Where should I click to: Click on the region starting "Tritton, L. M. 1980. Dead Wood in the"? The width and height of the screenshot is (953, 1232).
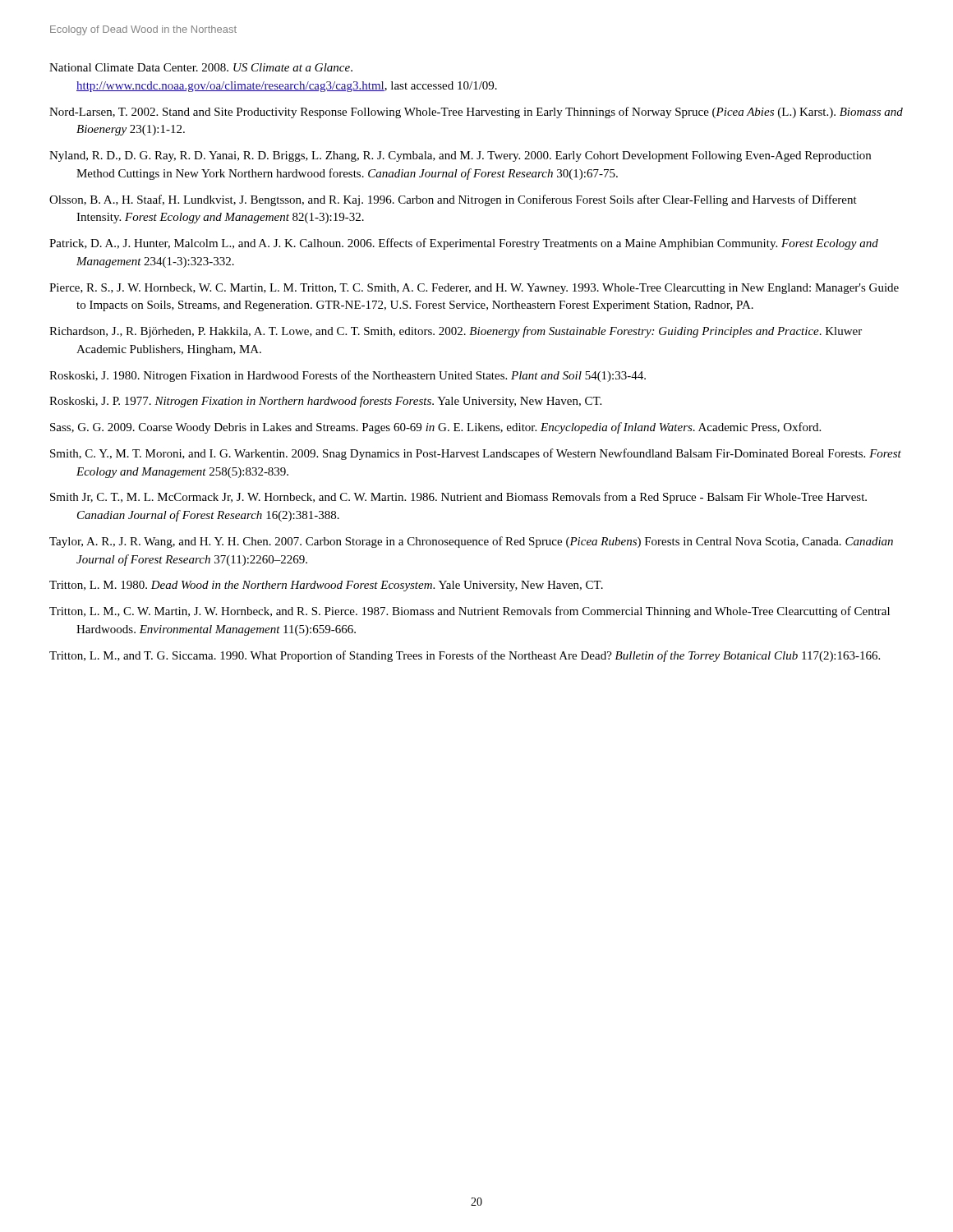click(326, 585)
